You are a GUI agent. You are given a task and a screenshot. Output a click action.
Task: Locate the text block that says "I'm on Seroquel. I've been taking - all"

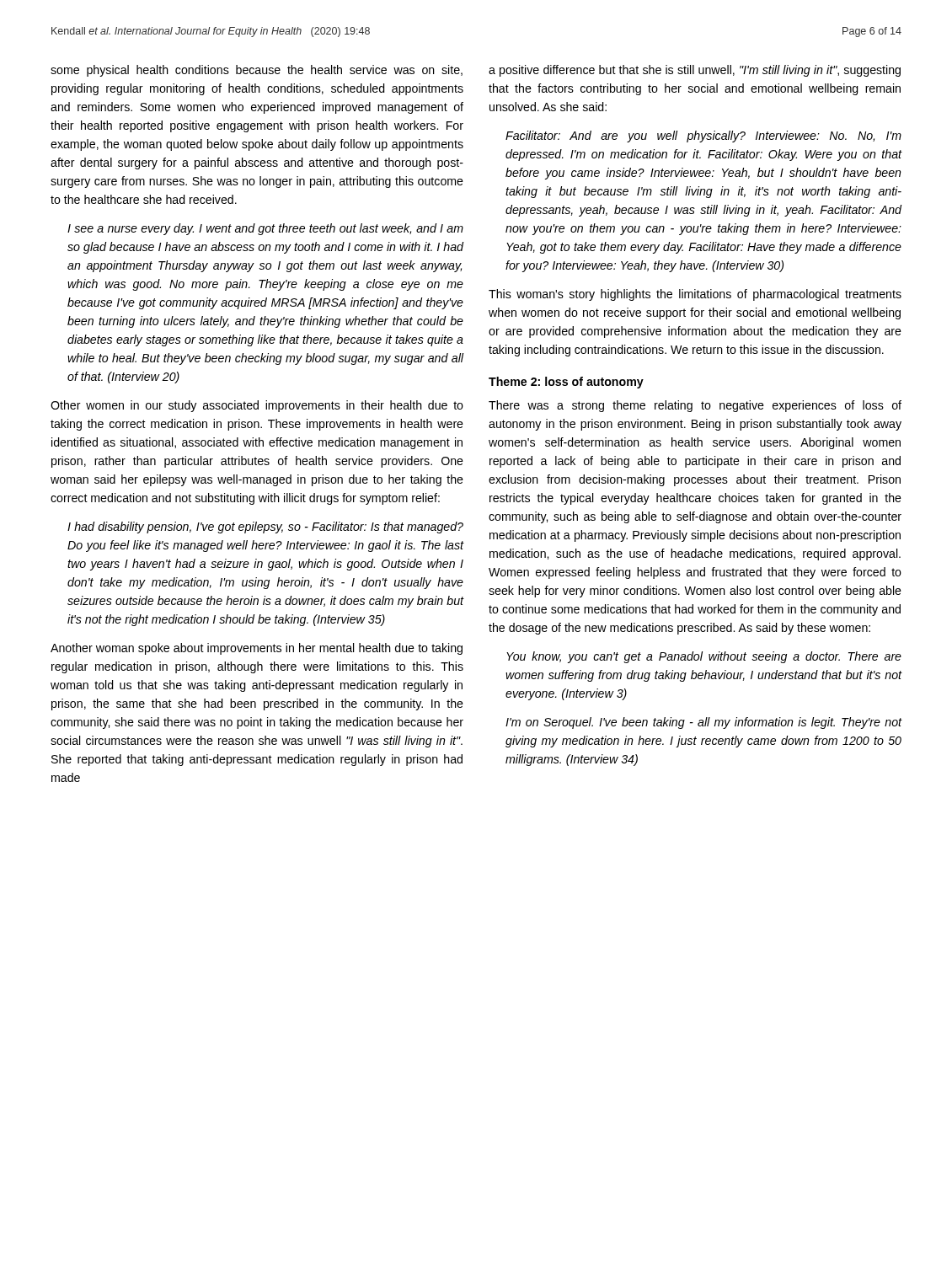pos(703,741)
